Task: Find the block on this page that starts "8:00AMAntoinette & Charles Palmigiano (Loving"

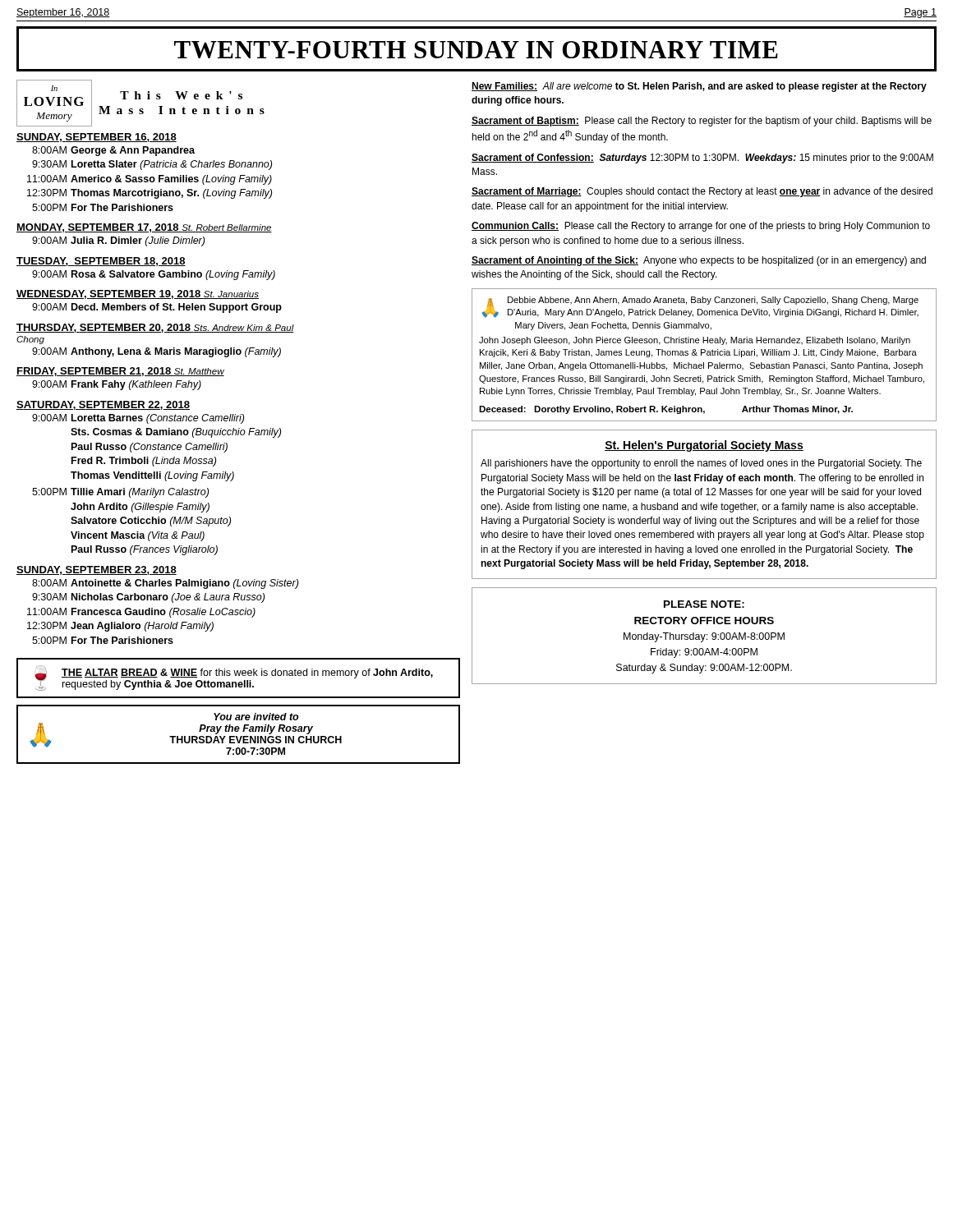Action: pyautogui.click(x=238, y=583)
